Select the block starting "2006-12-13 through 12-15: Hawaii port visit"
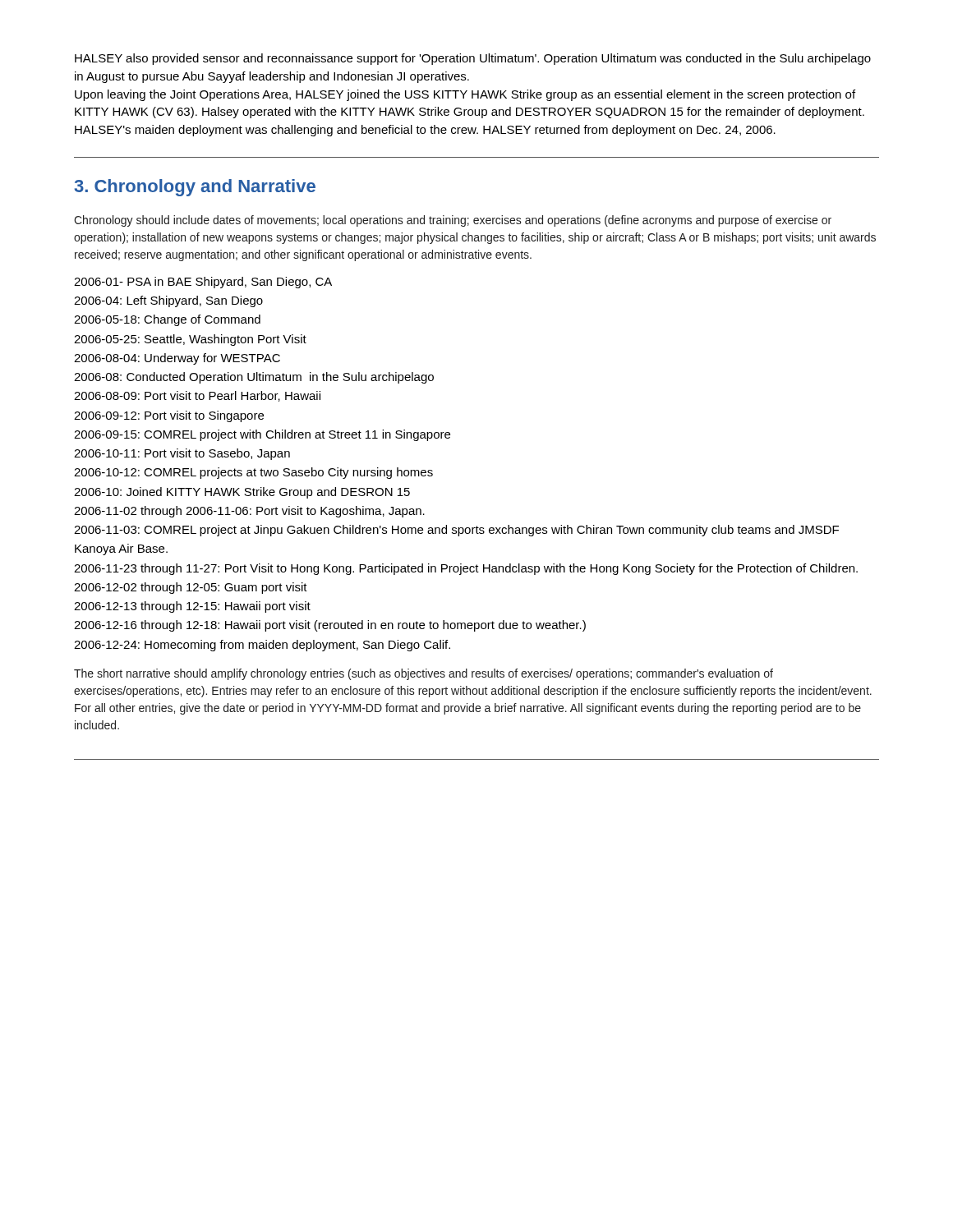This screenshot has height=1232, width=953. [x=192, y=606]
